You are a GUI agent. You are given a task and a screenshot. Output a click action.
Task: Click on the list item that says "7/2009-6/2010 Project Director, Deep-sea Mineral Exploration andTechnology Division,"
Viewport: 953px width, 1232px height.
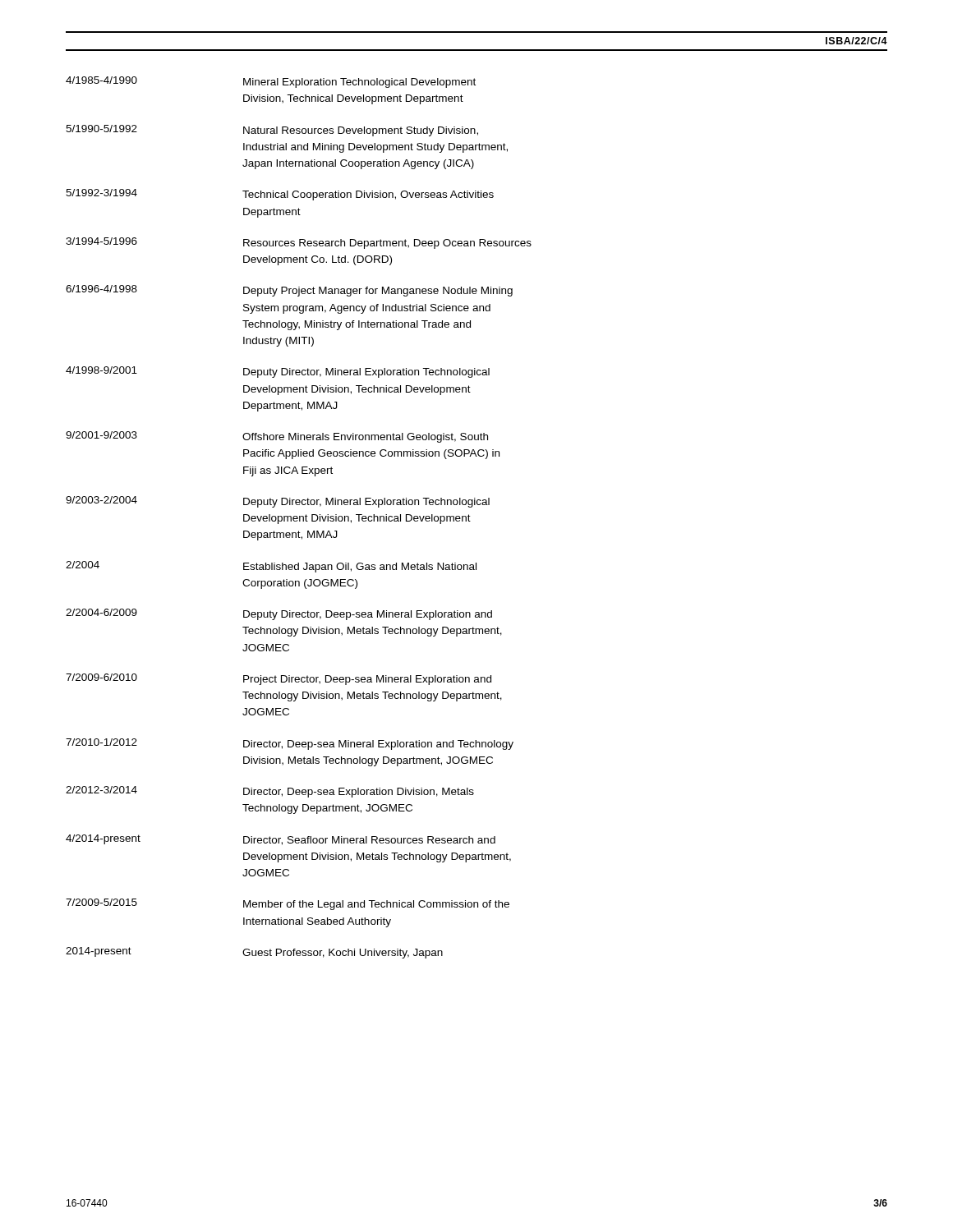click(476, 696)
